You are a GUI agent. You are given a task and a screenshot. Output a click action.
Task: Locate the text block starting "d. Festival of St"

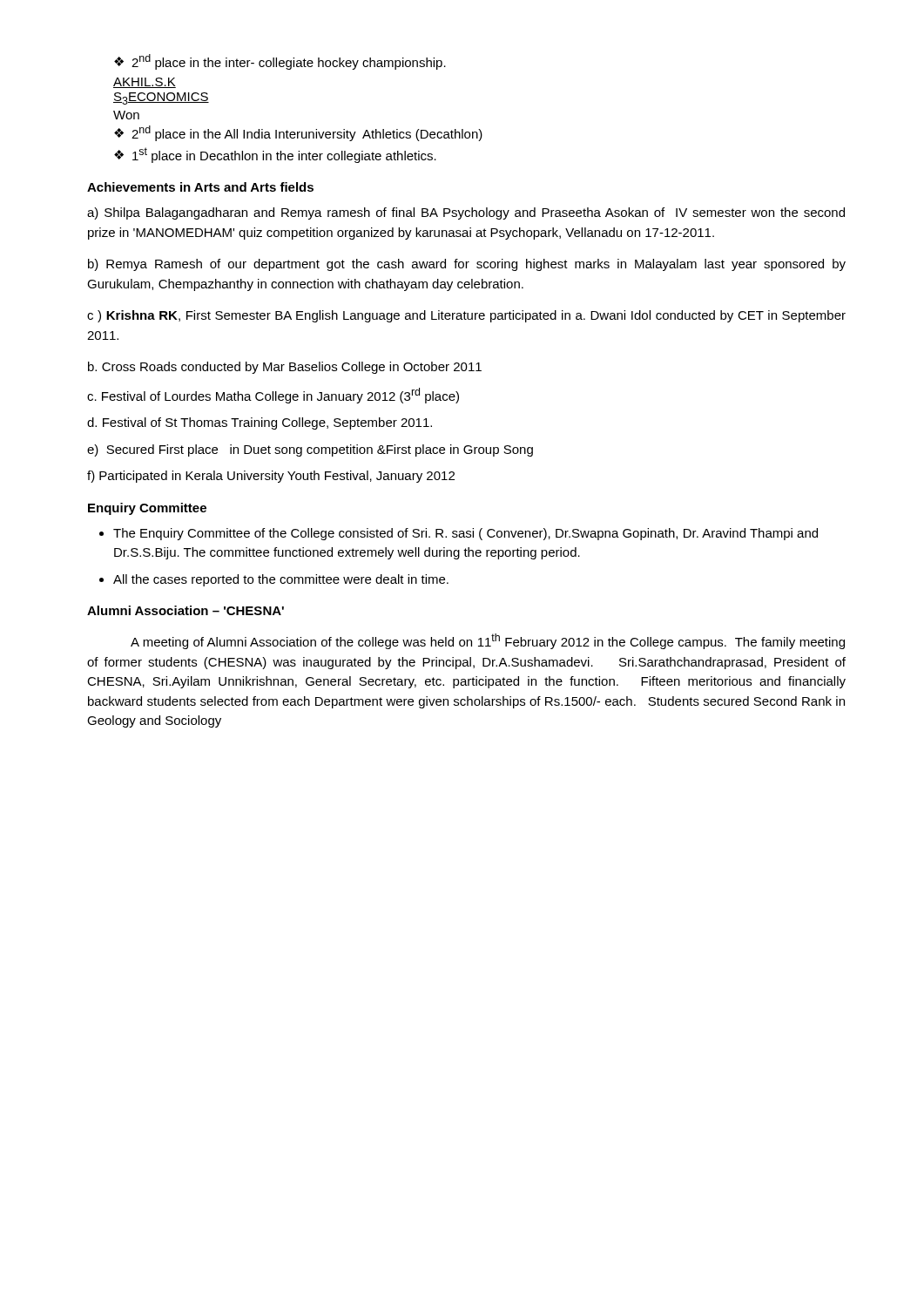[260, 422]
